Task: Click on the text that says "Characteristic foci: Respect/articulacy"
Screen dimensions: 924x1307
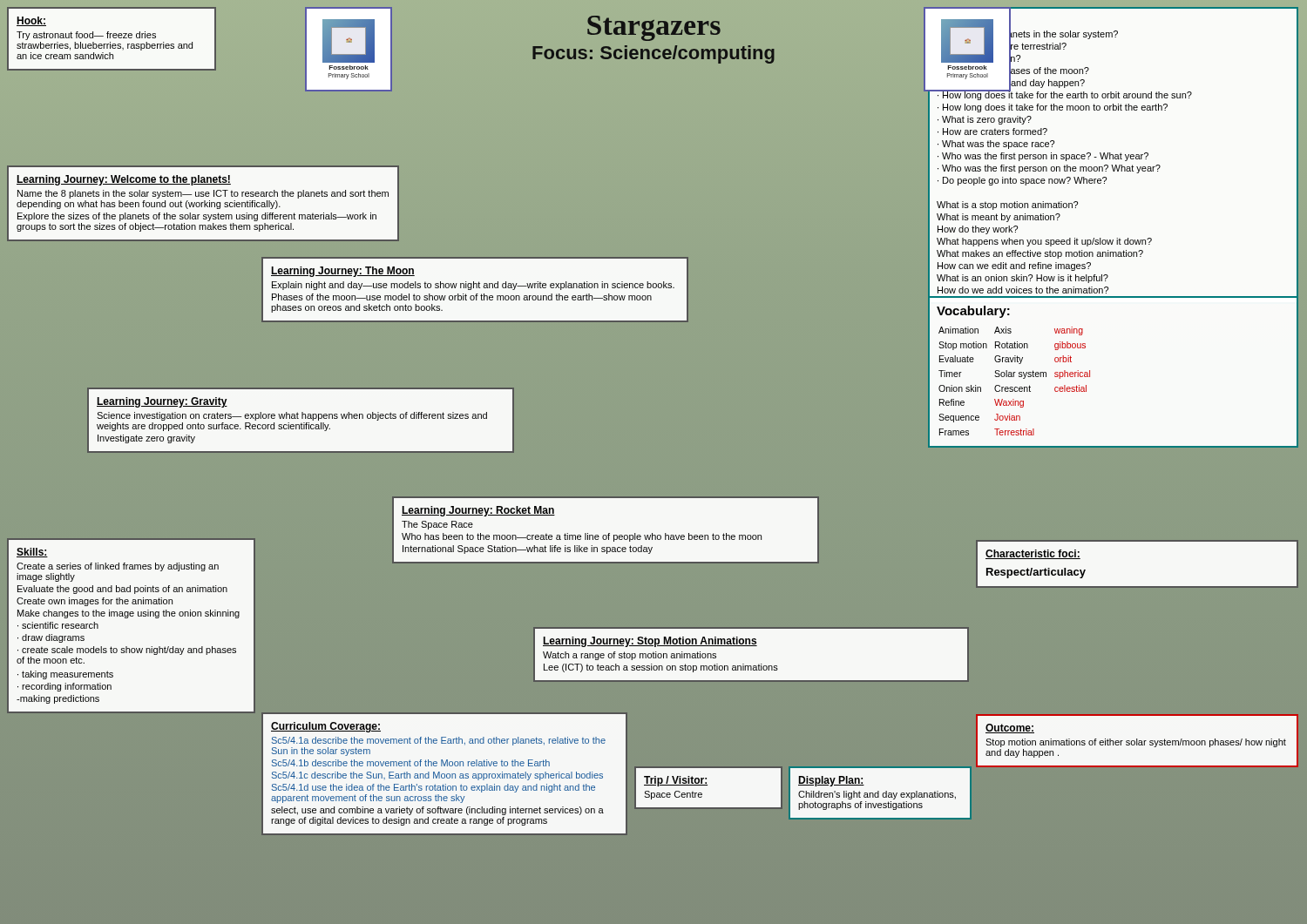Action: [1033, 554]
